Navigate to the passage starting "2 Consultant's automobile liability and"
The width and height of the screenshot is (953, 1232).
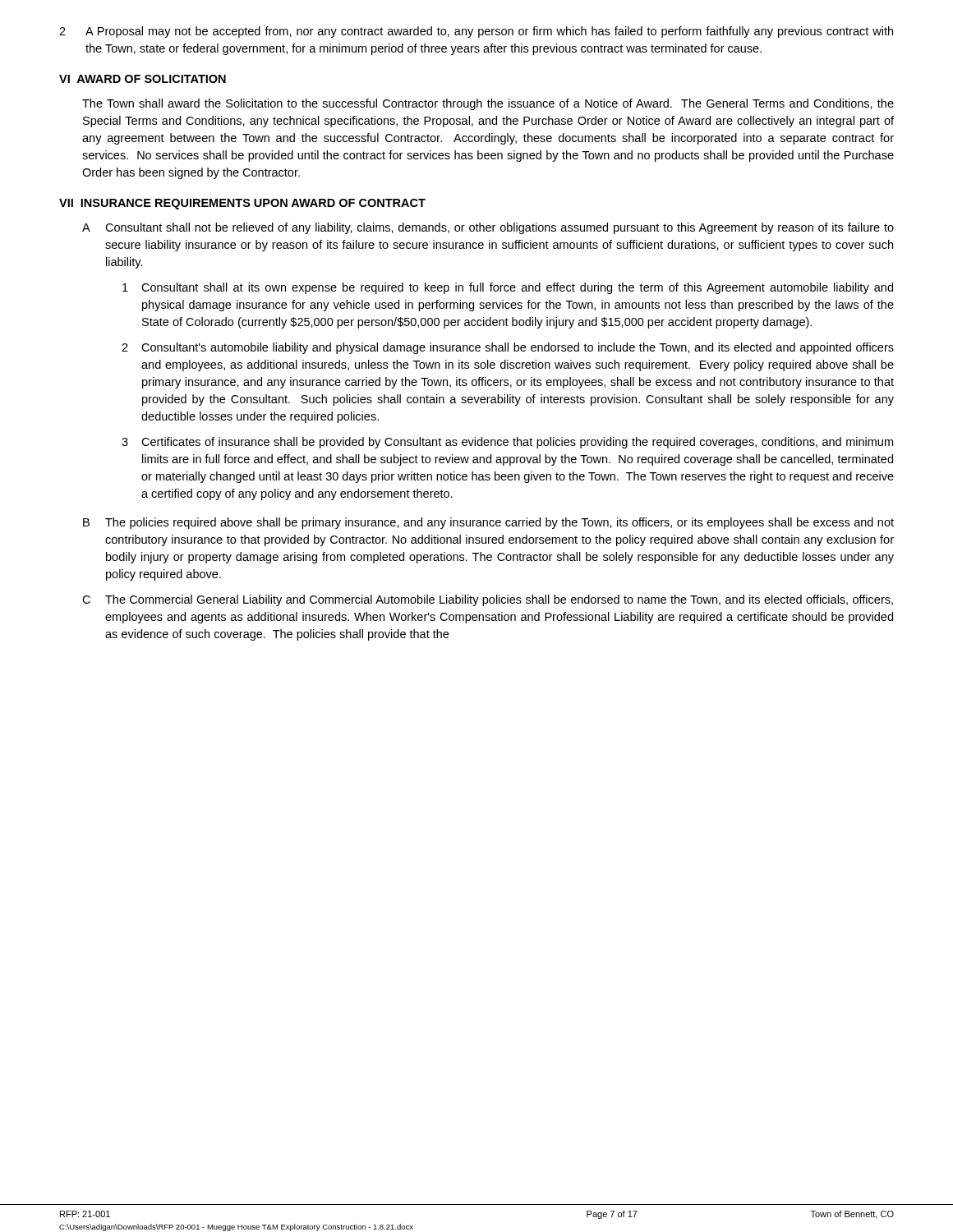click(x=508, y=383)
